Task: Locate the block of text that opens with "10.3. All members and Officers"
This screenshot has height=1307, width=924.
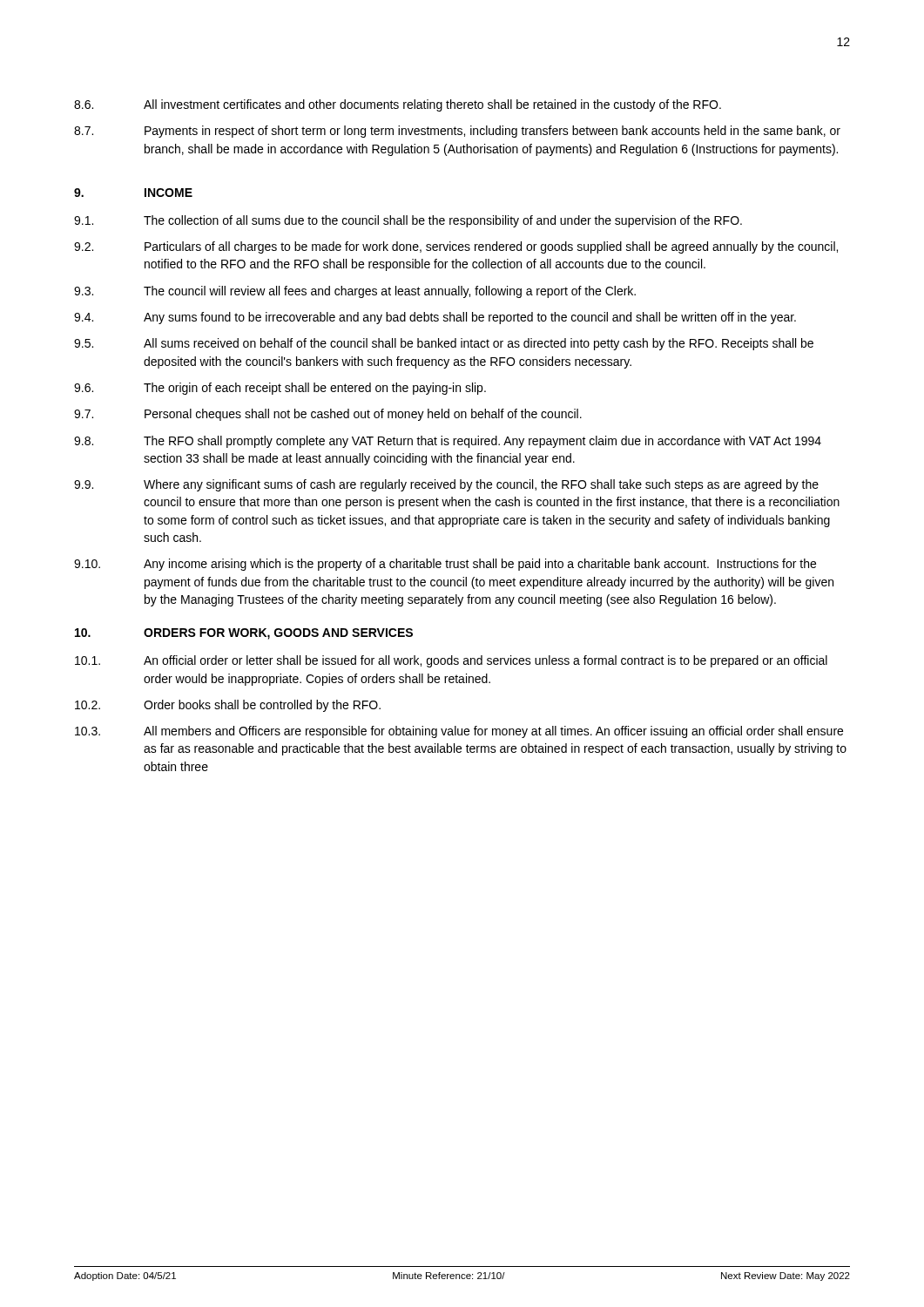Action: [462, 749]
